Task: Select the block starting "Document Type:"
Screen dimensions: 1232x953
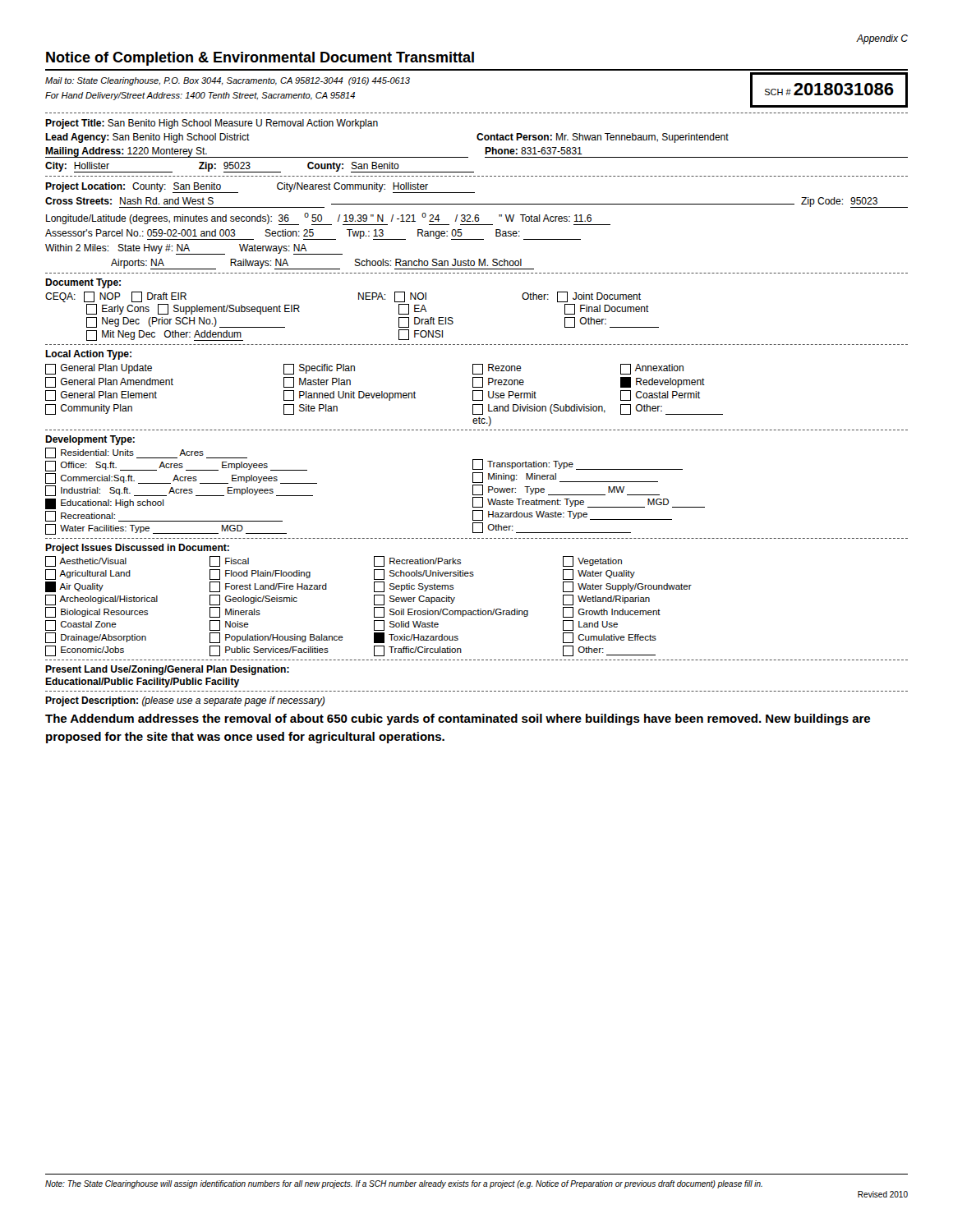Action: pyautogui.click(x=83, y=282)
